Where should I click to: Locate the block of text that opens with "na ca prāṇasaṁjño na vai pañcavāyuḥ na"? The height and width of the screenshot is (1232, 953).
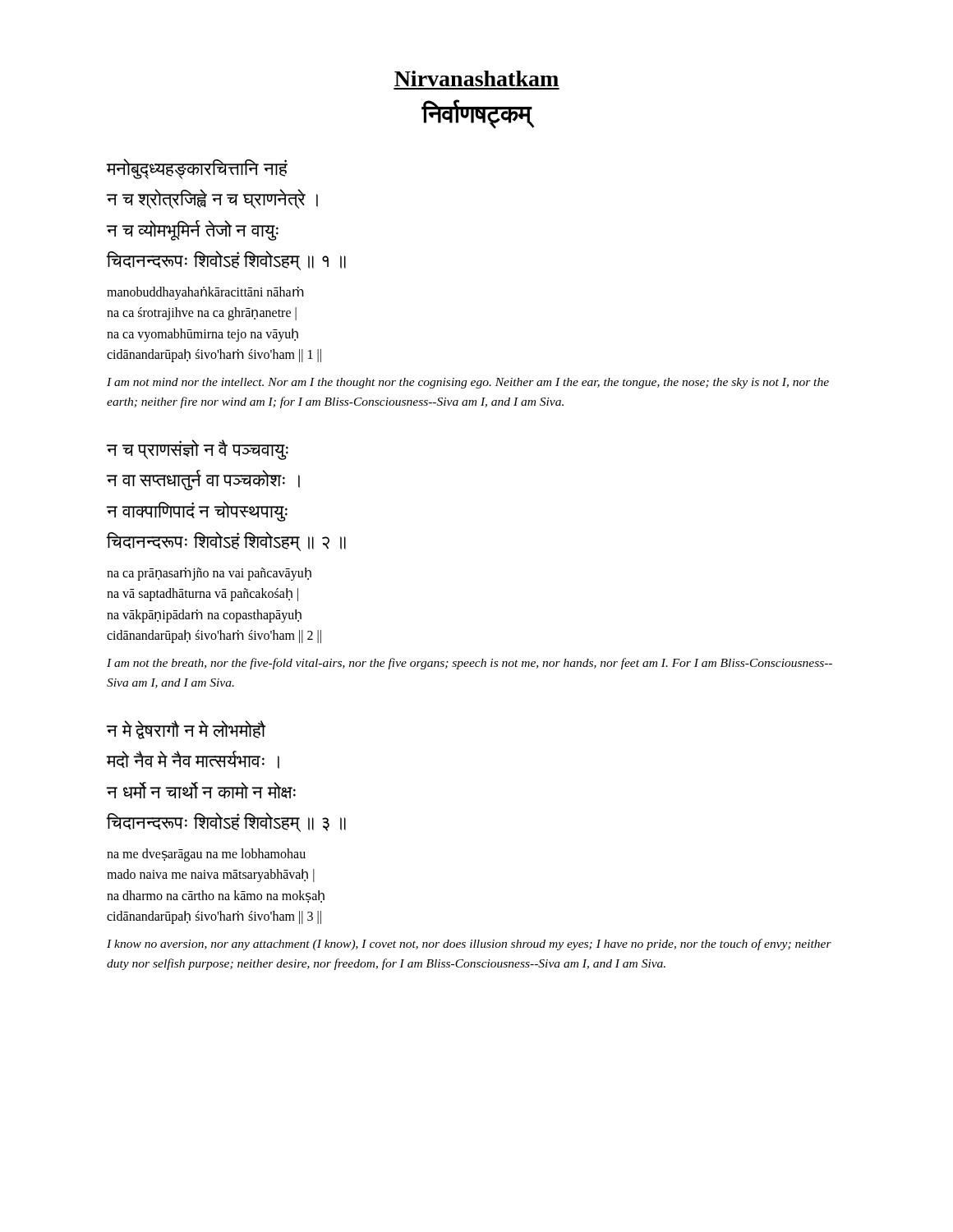pos(214,604)
